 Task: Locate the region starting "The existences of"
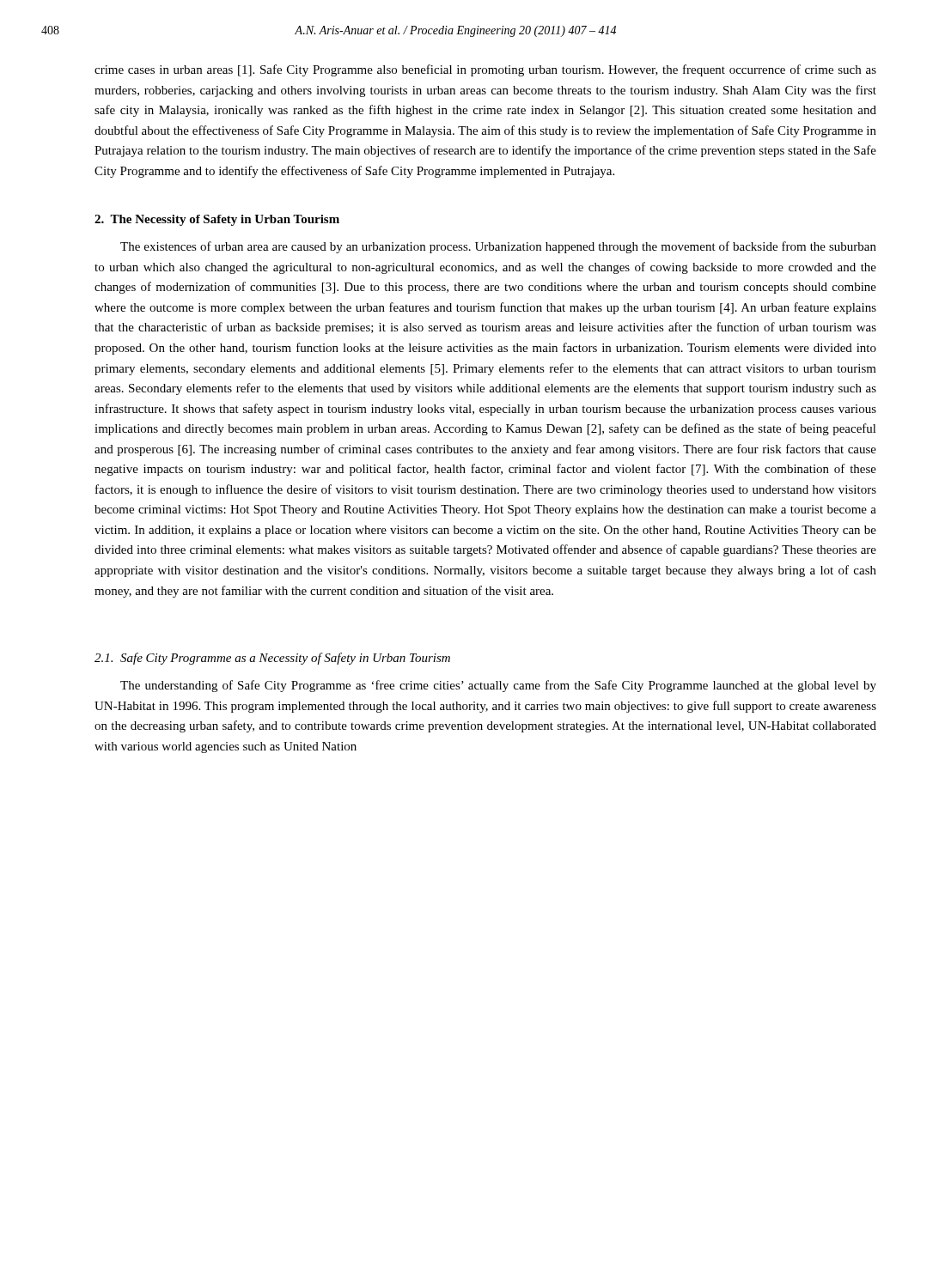click(485, 419)
